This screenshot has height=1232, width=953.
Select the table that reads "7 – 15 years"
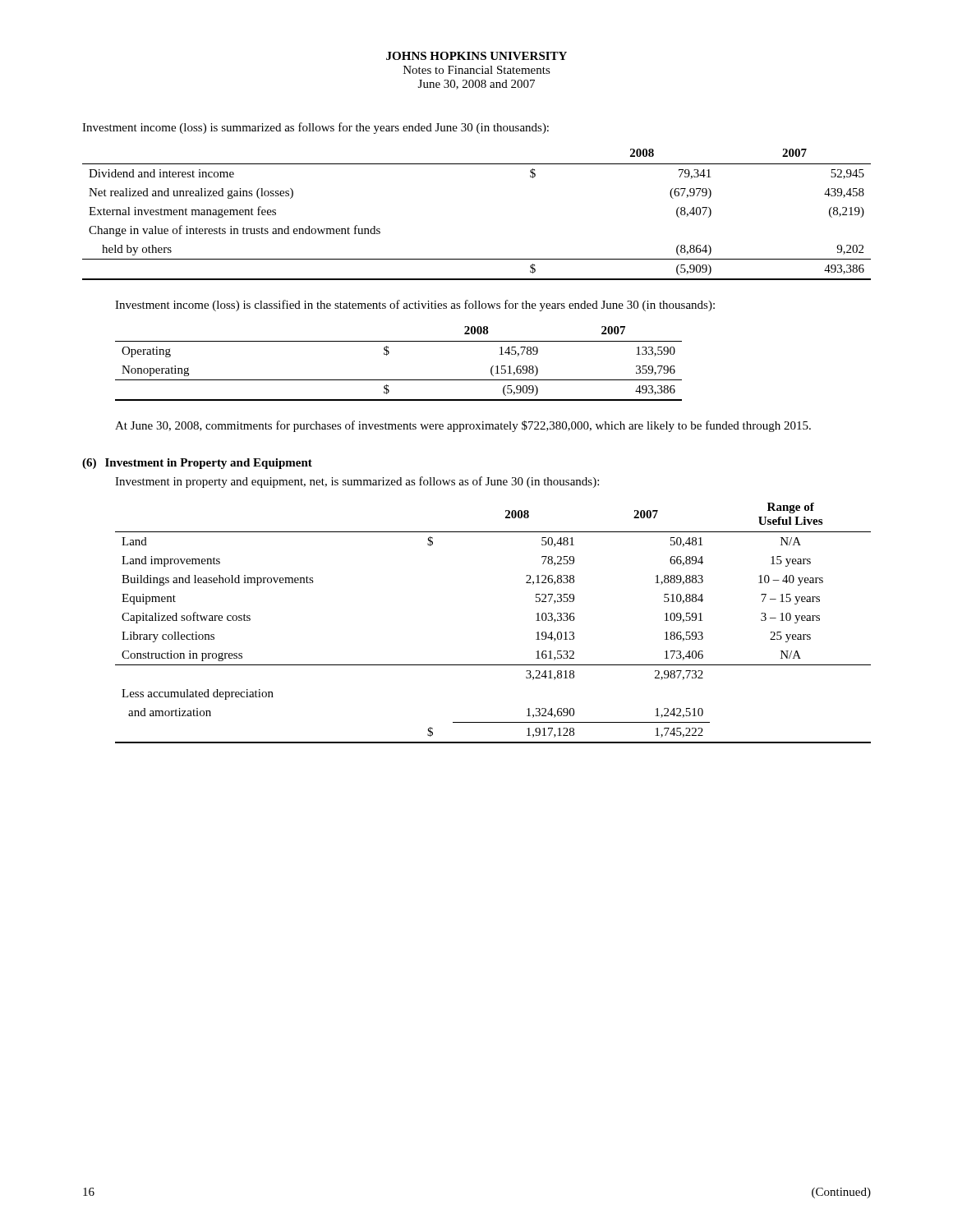(x=493, y=620)
